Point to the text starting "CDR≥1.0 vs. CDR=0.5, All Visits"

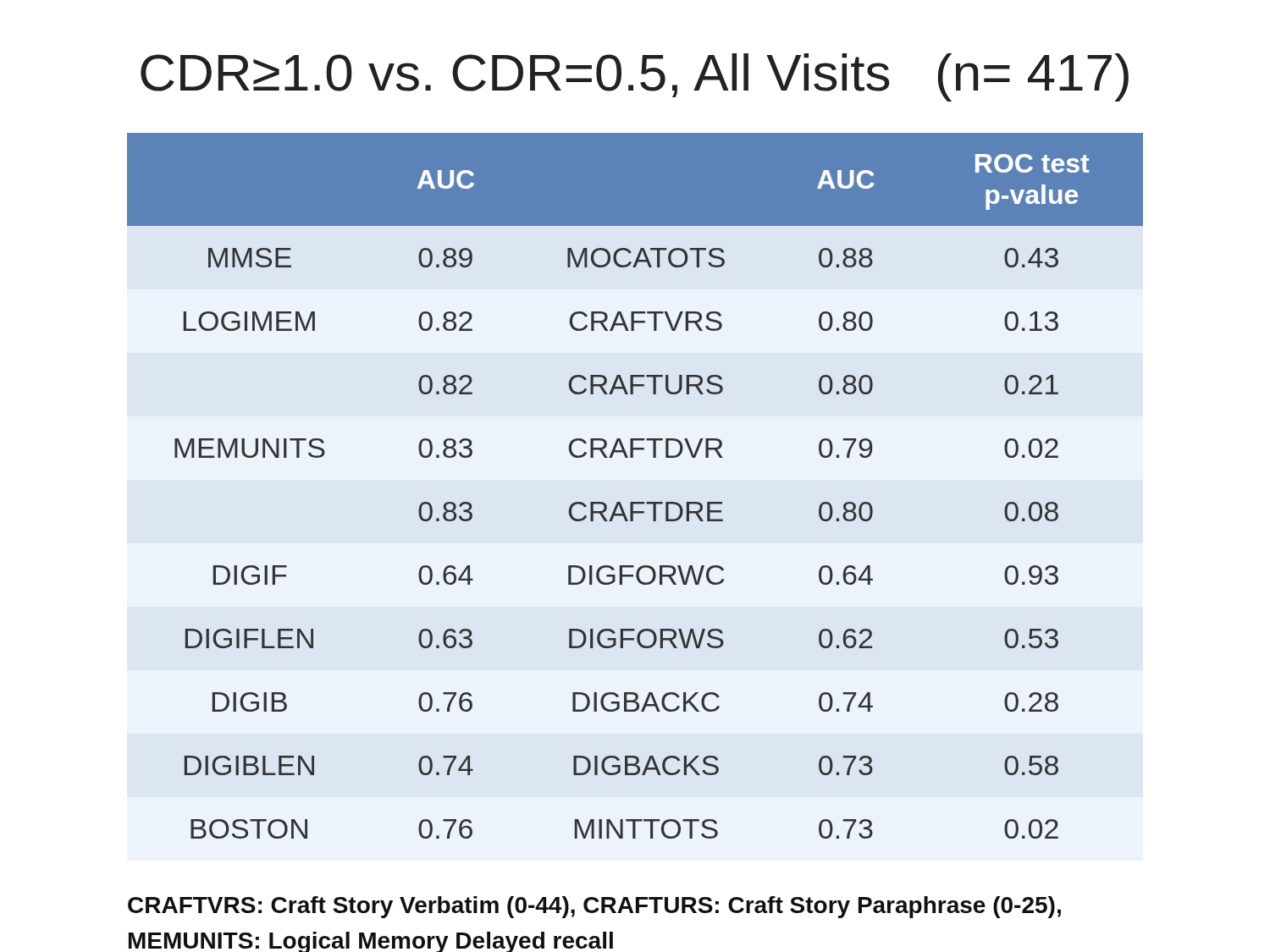[x=635, y=72]
